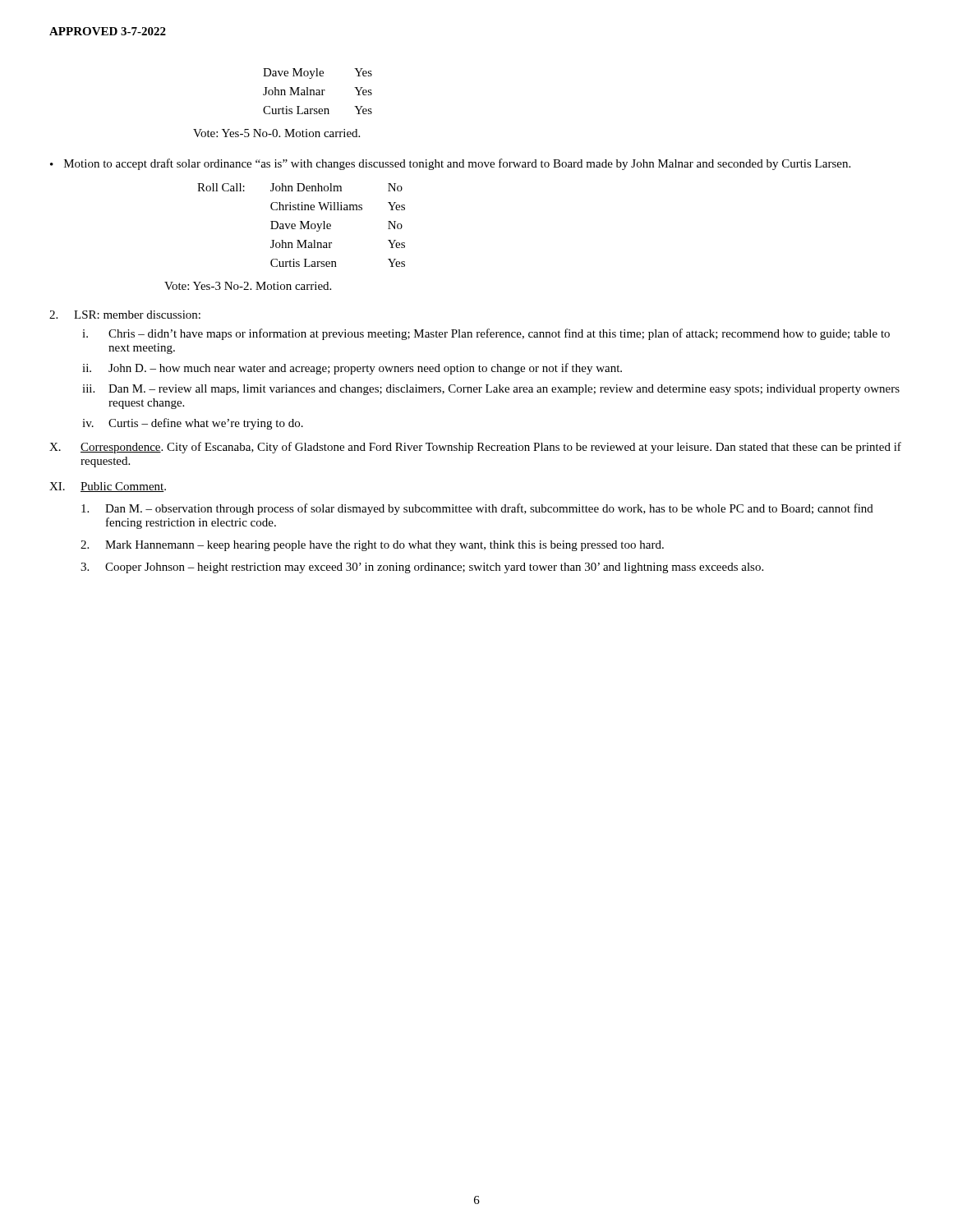
Task: Select the list item containing "• Motion to"
Action: 476,164
